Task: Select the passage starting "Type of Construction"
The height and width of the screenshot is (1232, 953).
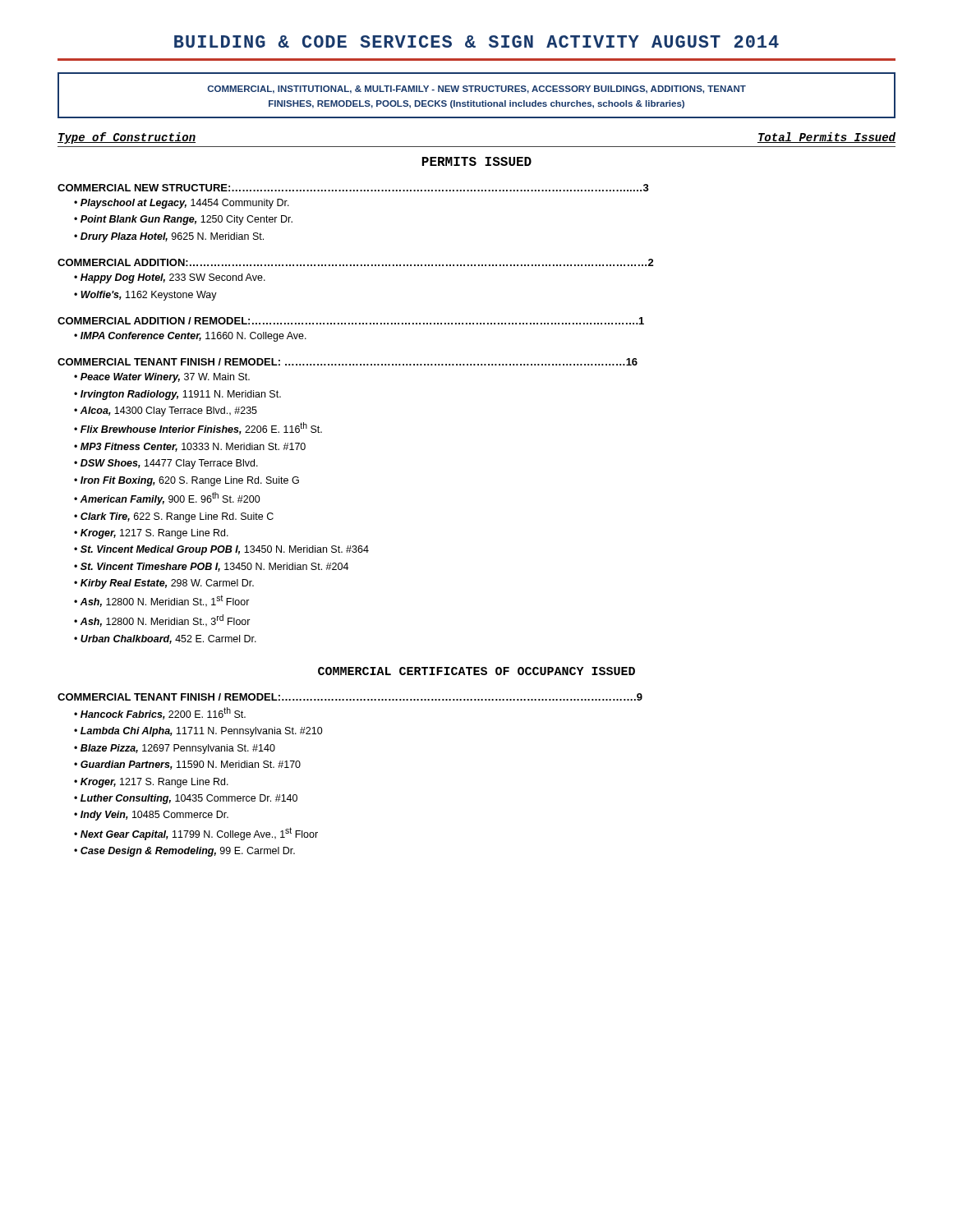Action: coord(127,138)
